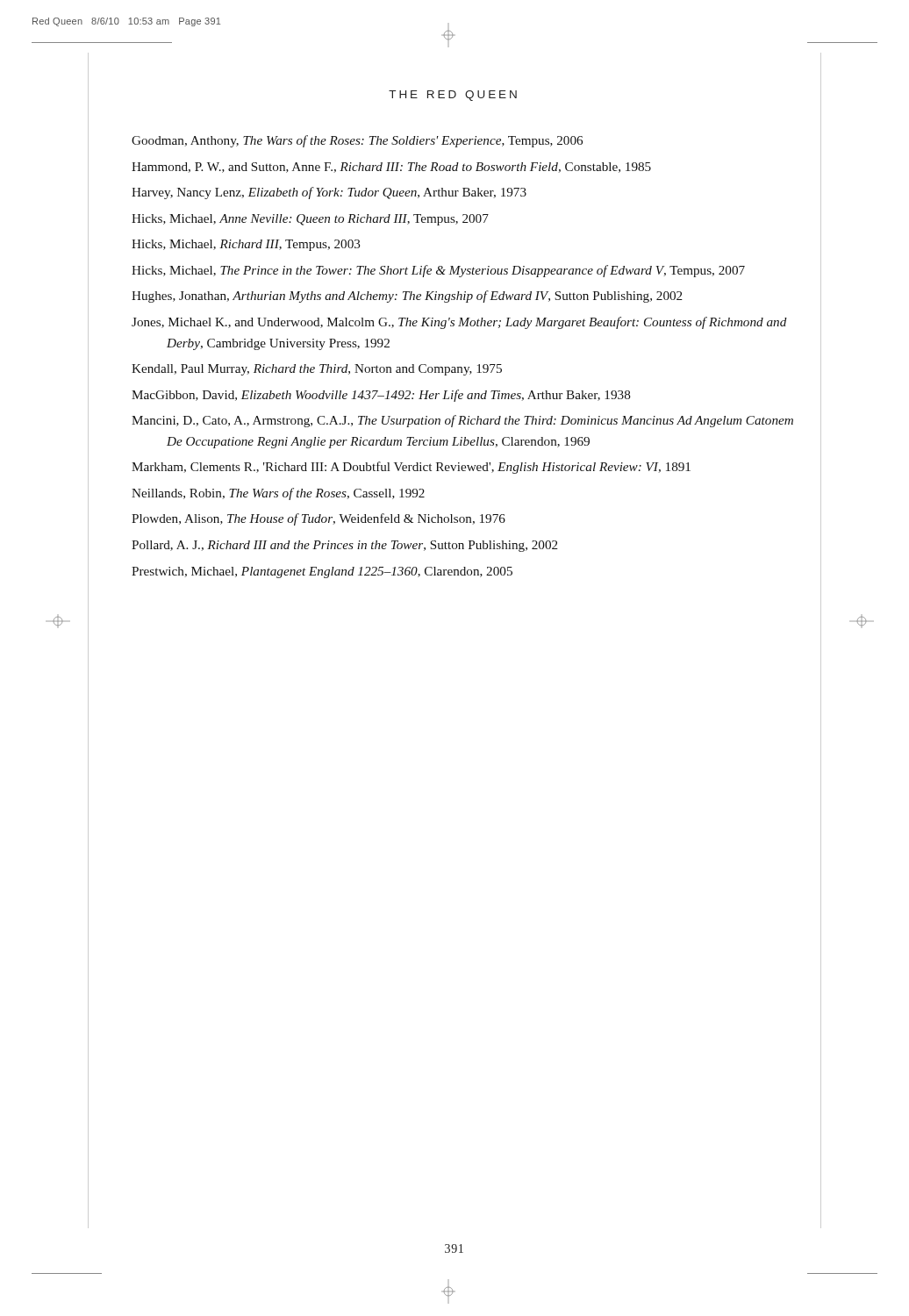Find the block on this page that starts "Hicks, Michael, Anne Neville: Queen"

click(310, 218)
